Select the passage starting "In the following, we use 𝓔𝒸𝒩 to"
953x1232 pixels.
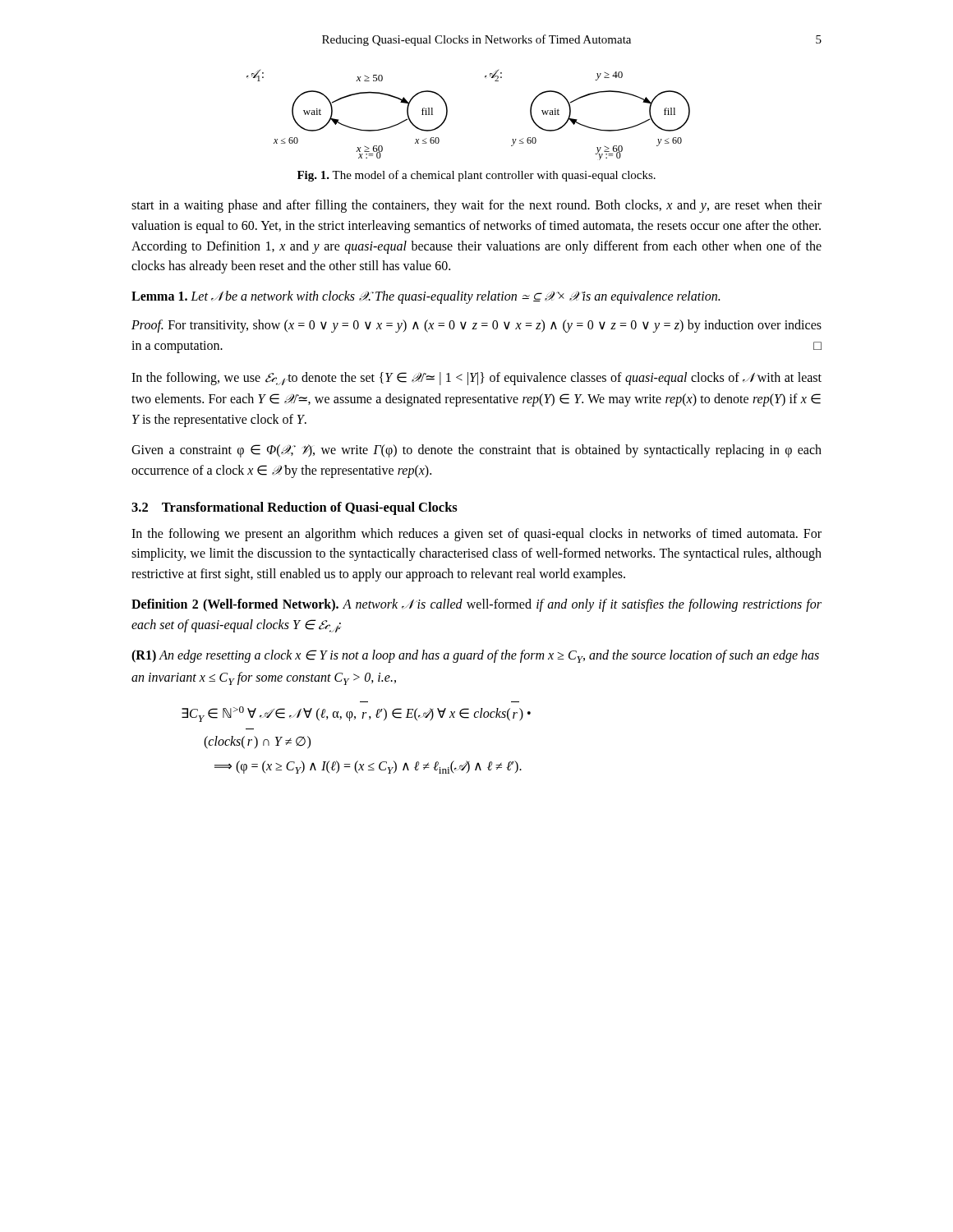coord(476,398)
